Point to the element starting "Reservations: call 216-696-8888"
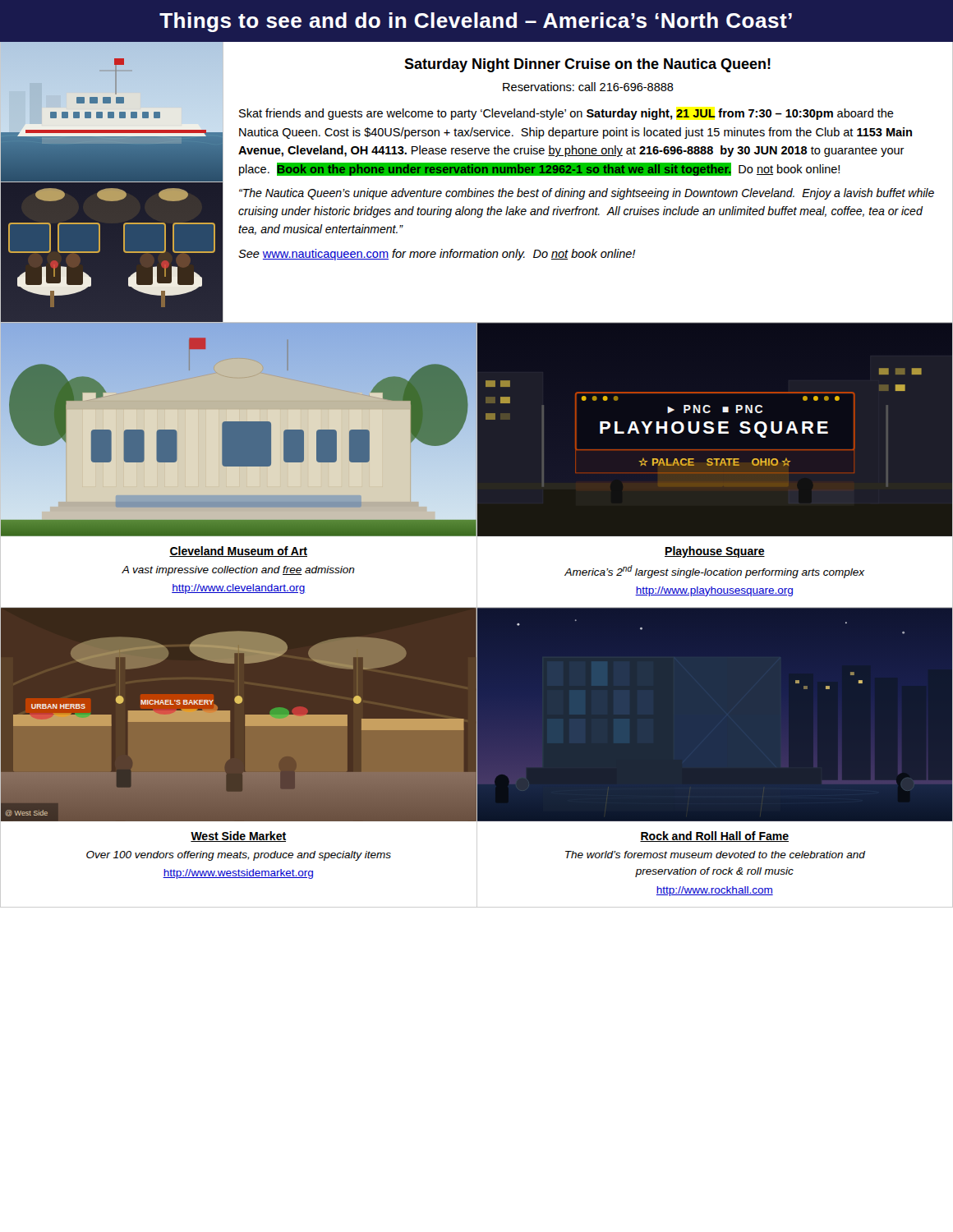Screen dimensions: 1232x953 (588, 87)
